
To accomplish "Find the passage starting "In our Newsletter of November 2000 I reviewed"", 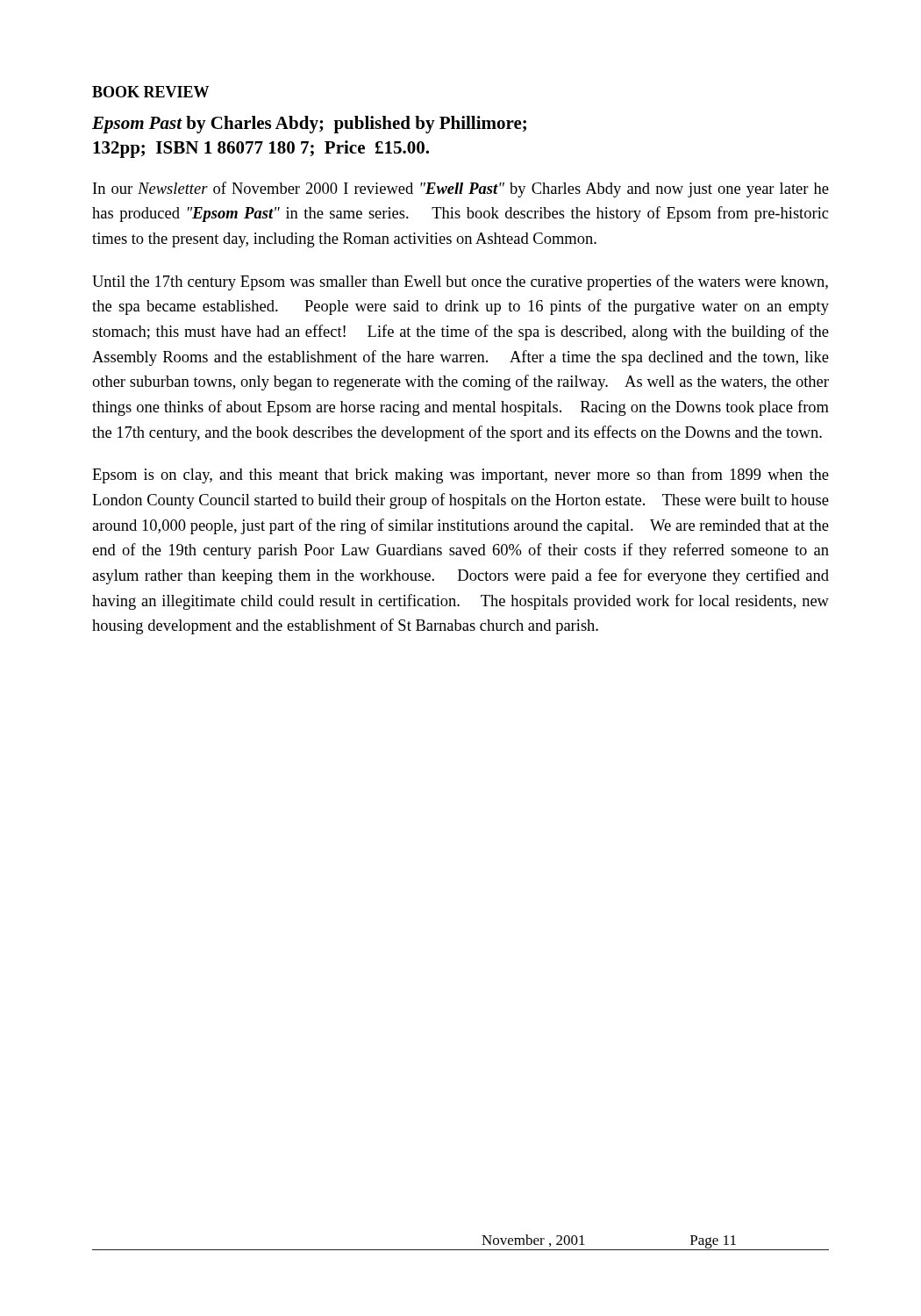I will pyautogui.click(x=460, y=214).
